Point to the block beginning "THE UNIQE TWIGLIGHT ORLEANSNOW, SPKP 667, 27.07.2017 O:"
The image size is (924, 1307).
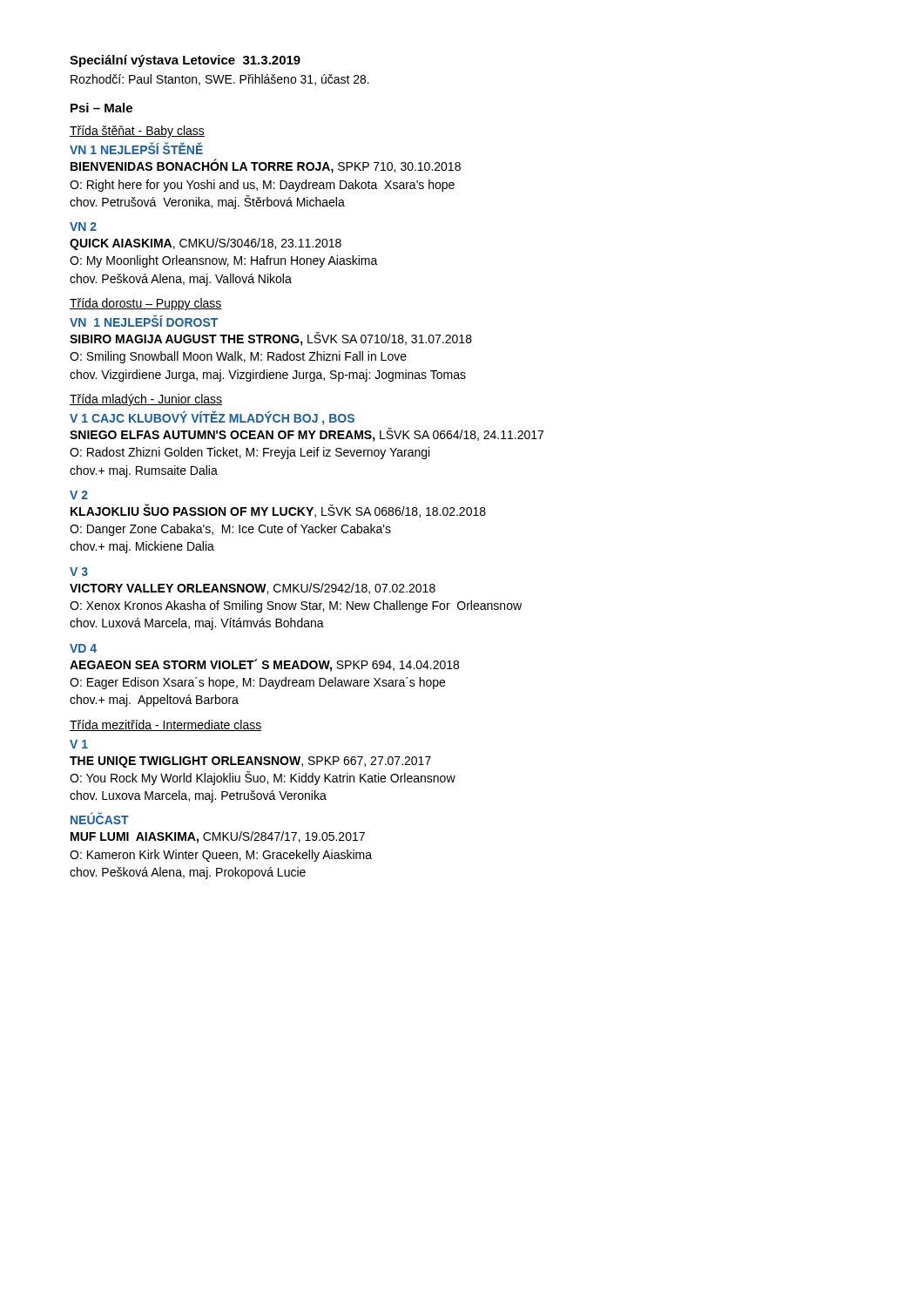pos(262,778)
